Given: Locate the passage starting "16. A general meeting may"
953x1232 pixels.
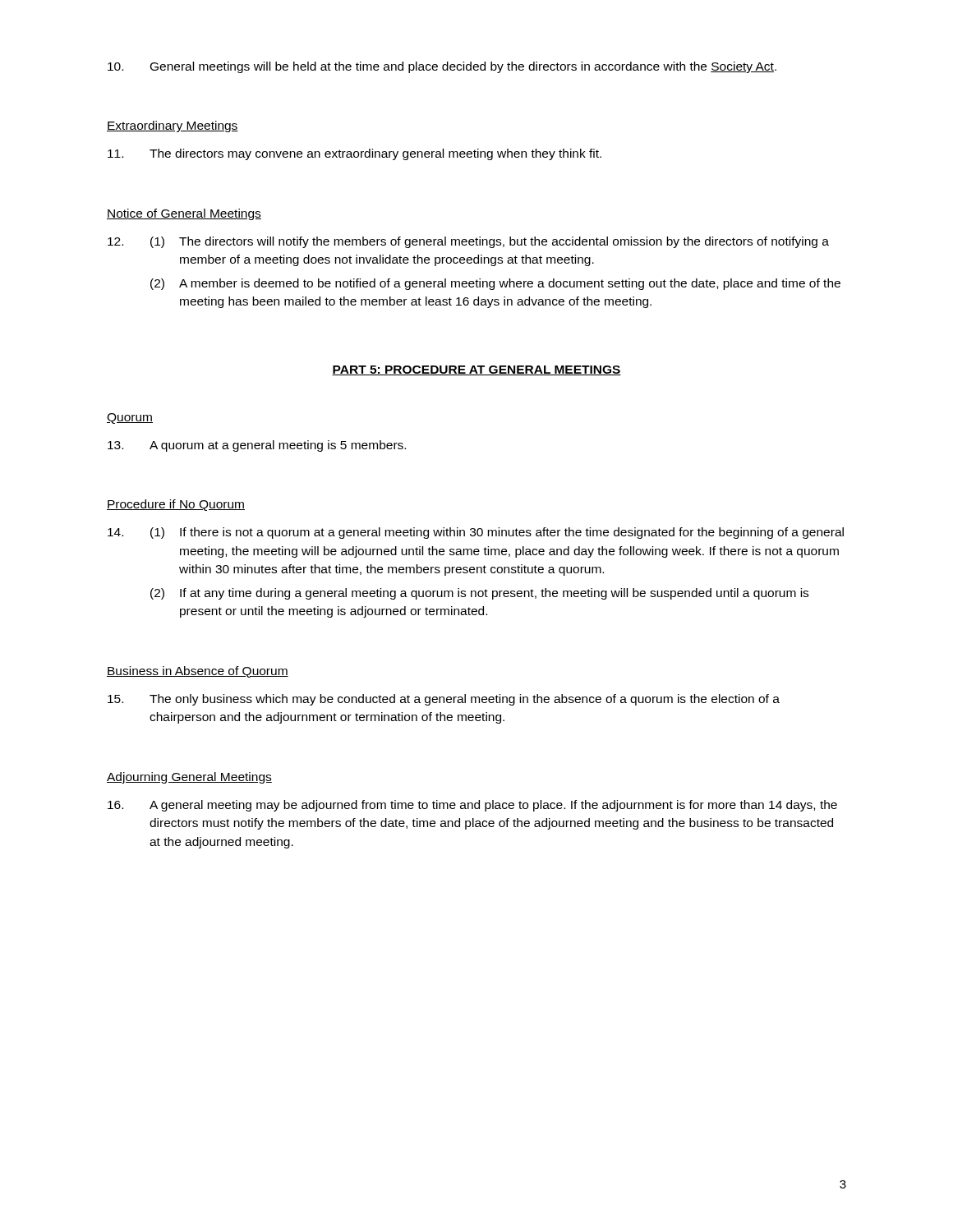Looking at the screenshot, I should click(x=476, y=823).
